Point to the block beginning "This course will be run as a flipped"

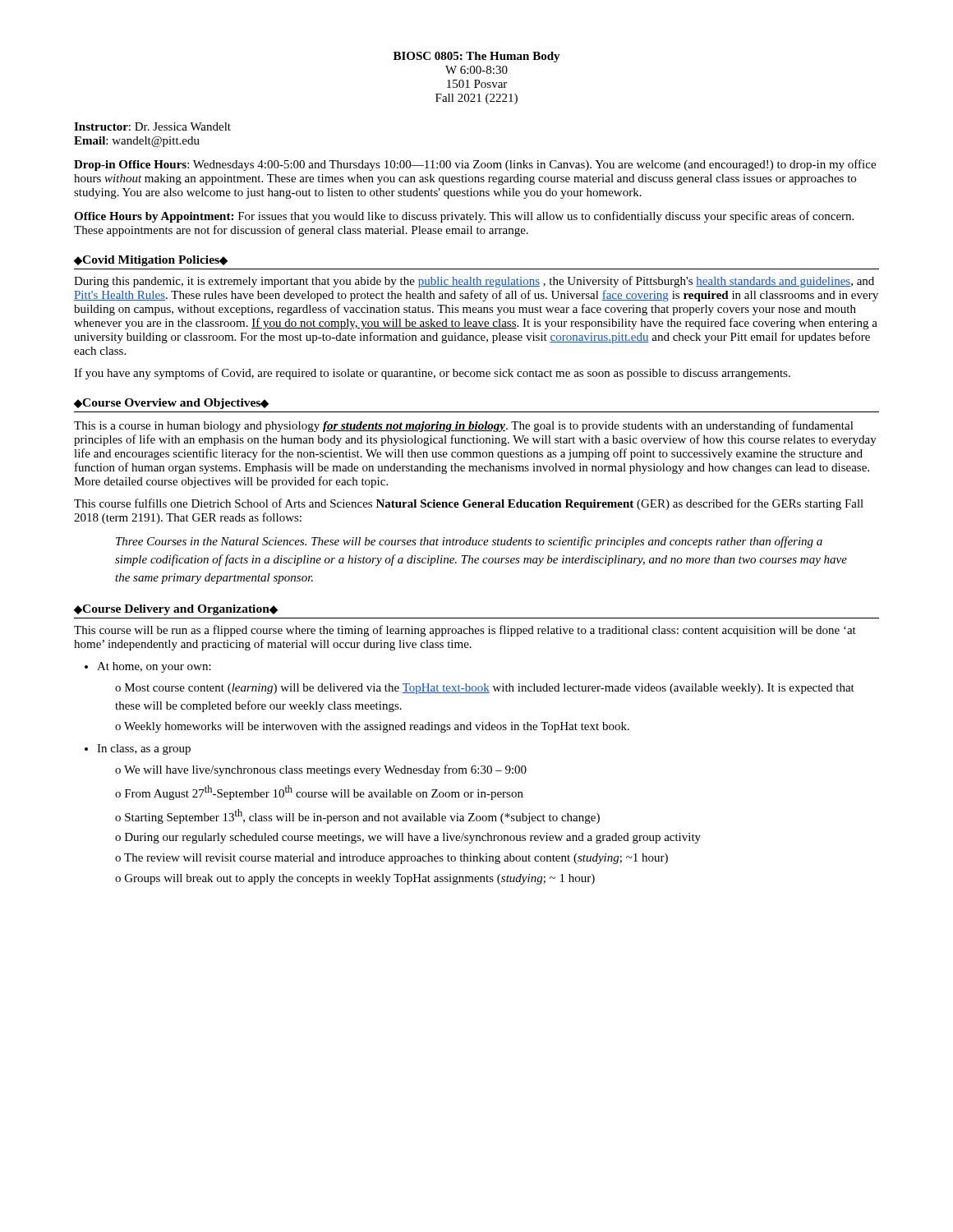[x=465, y=637]
